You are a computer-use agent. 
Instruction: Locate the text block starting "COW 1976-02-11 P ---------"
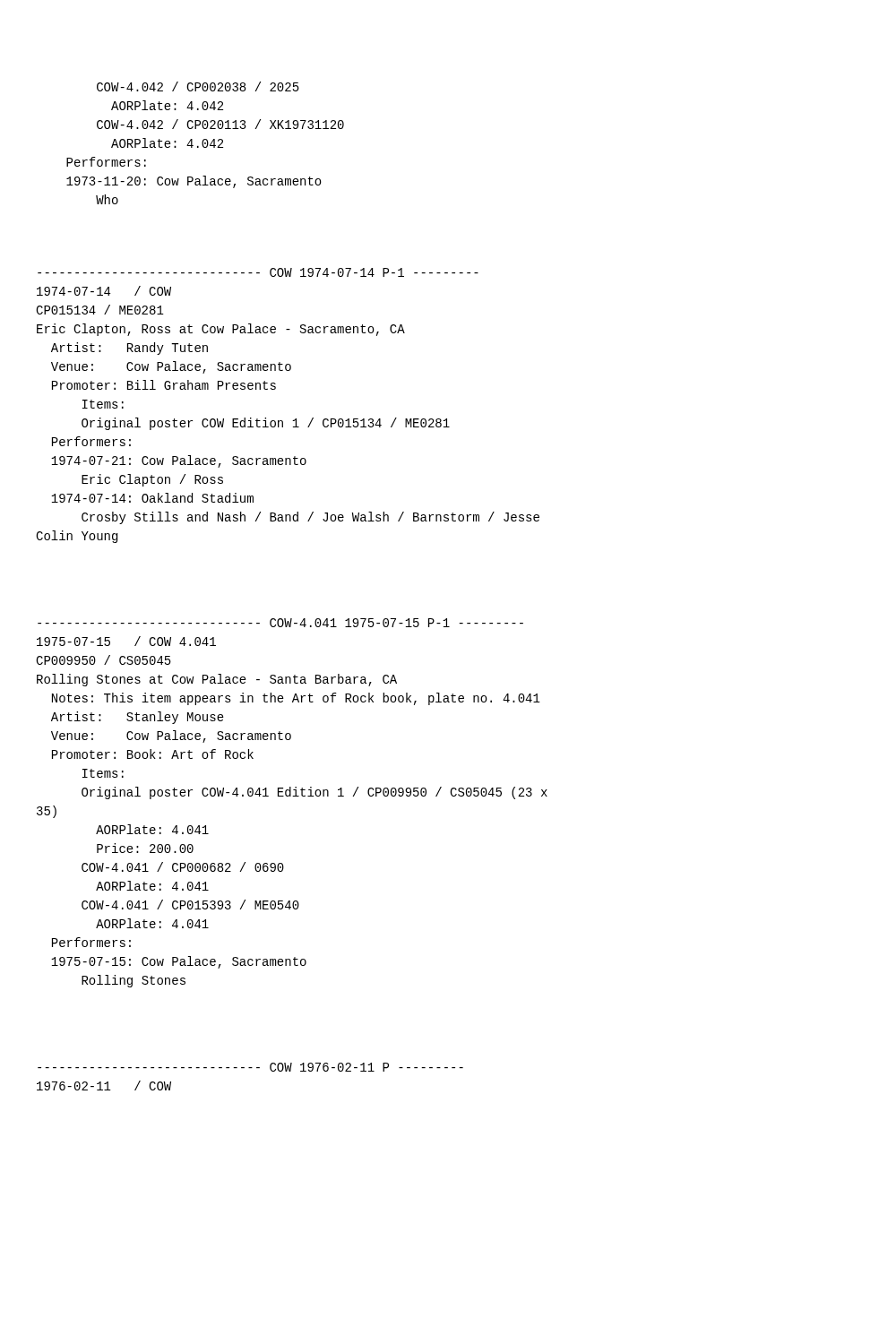click(250, 1077)
